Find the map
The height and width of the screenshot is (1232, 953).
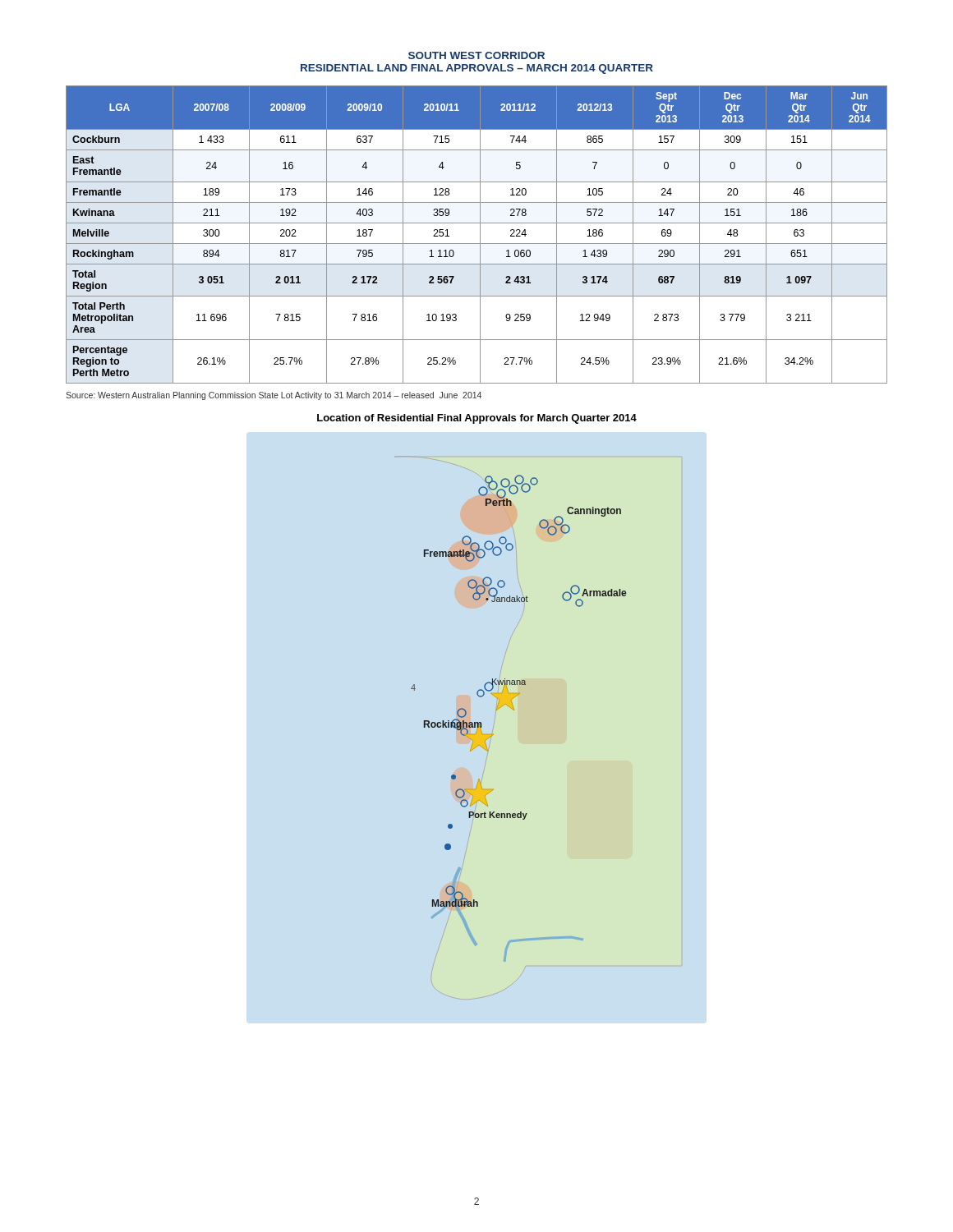pos(476,729)
